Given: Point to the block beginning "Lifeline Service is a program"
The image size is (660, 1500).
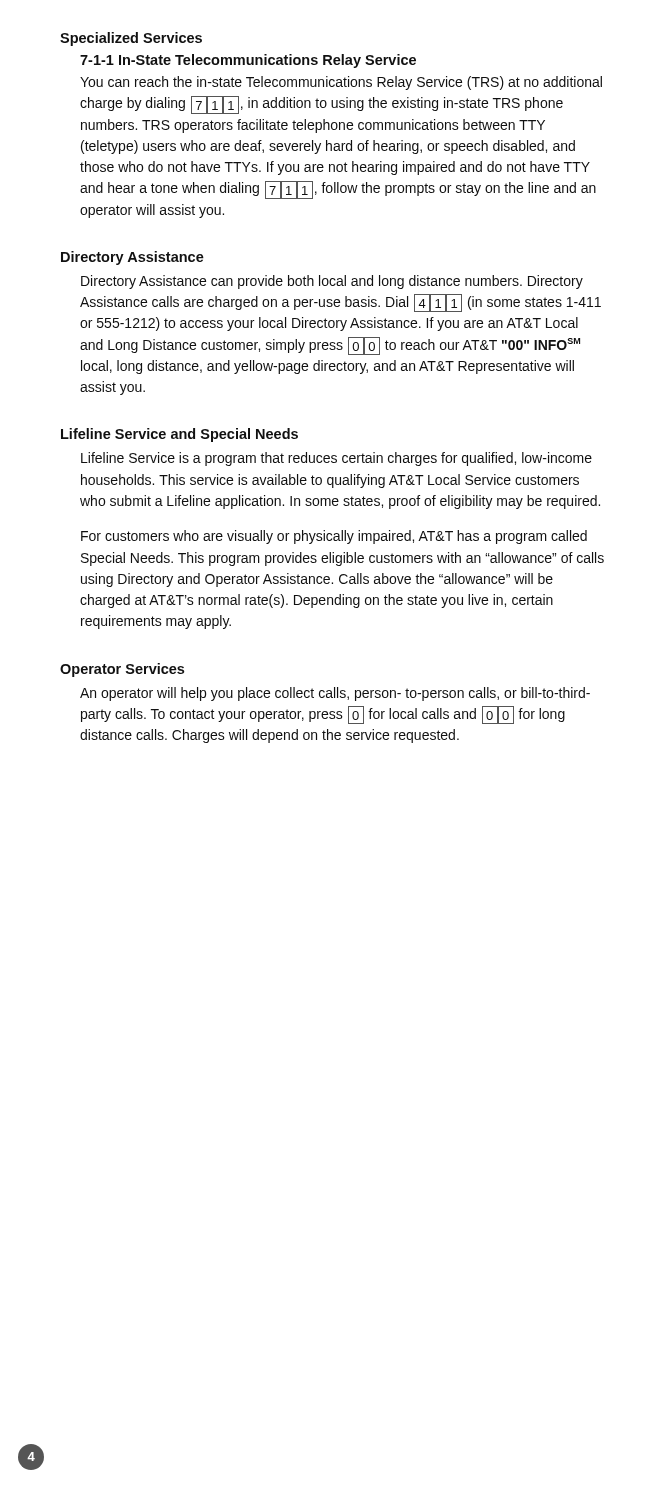Looking at the screenshot, I should click(341, 480).
